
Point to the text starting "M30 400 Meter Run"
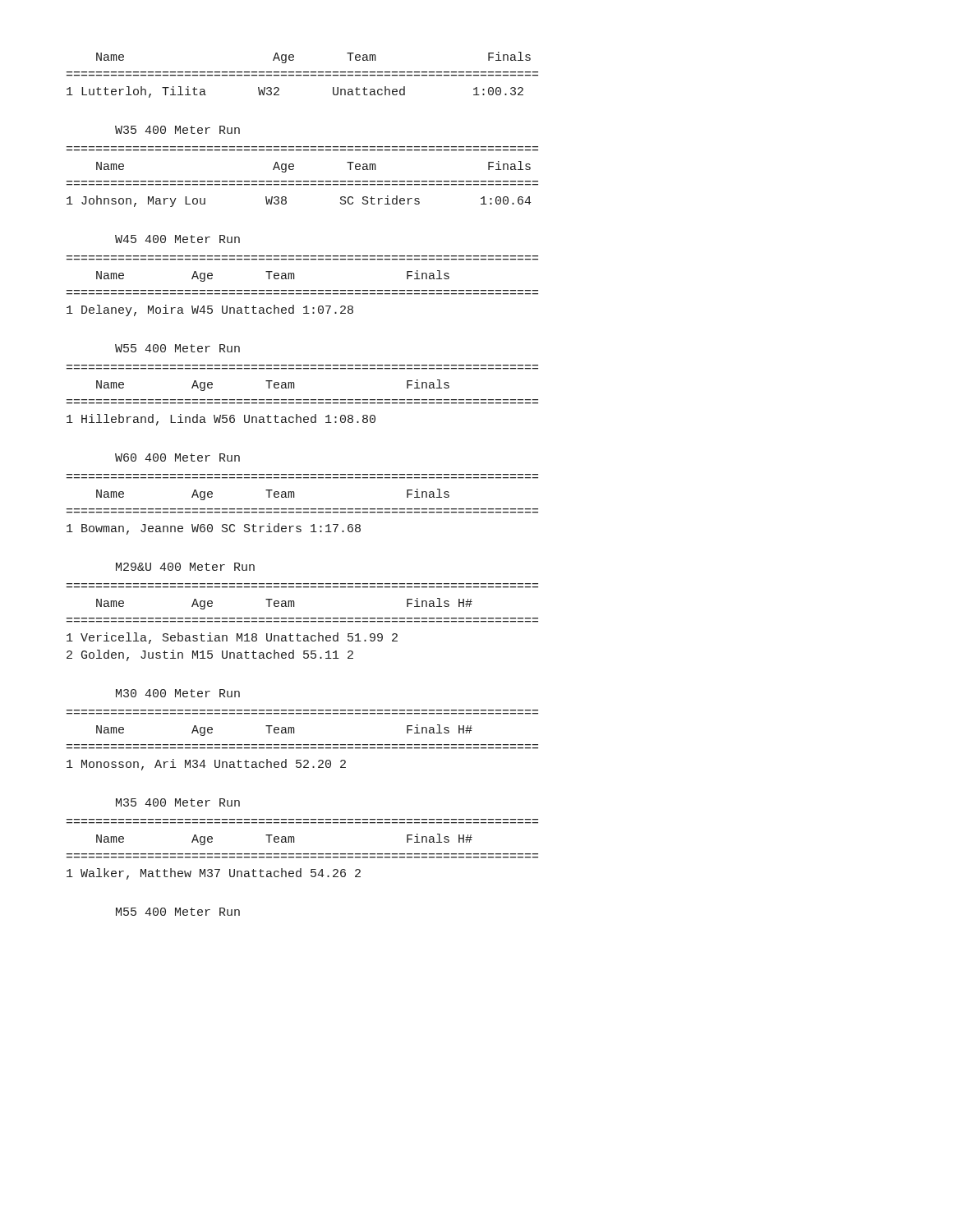click(178, 694)
